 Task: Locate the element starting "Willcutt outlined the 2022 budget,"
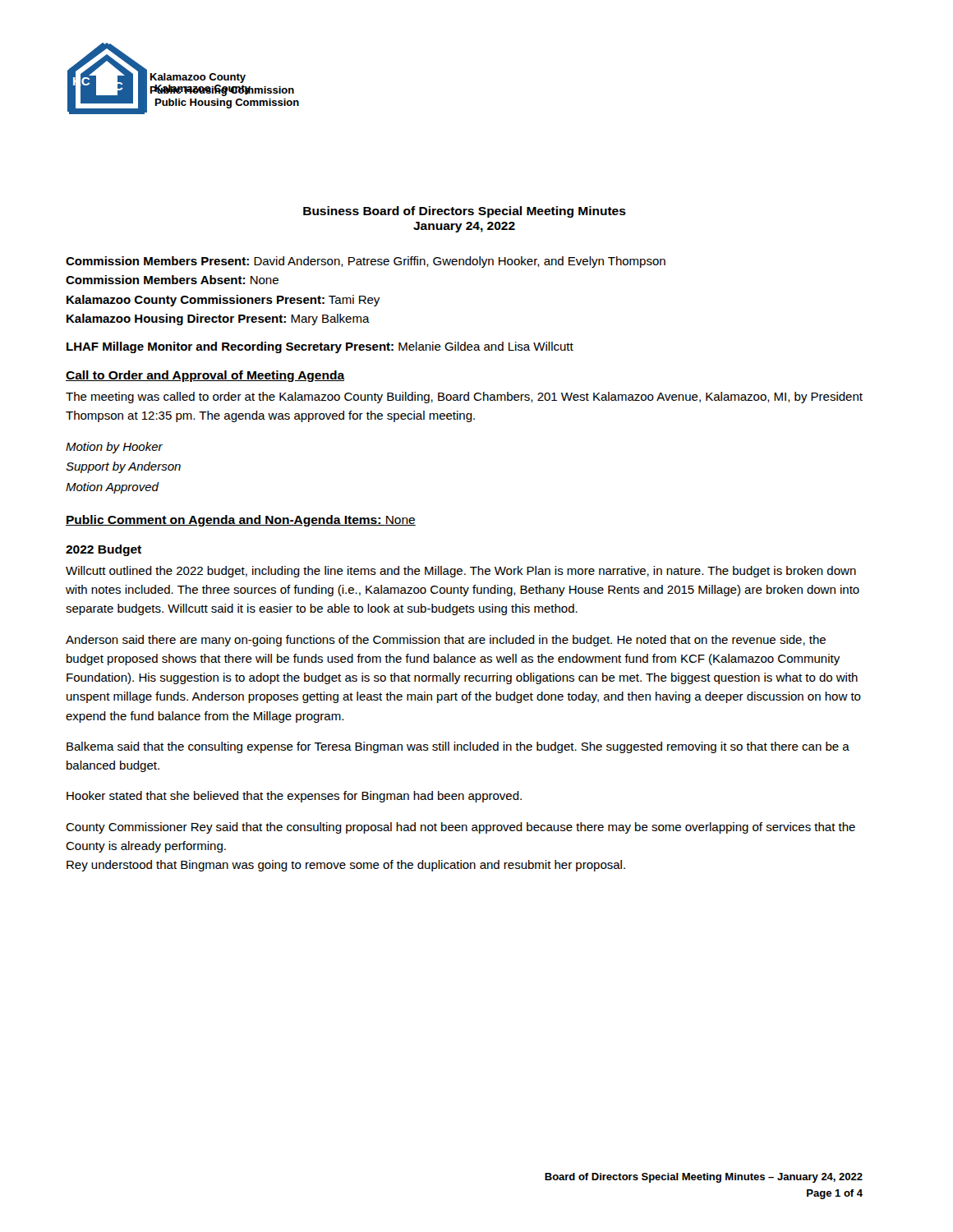coord(463,589)
